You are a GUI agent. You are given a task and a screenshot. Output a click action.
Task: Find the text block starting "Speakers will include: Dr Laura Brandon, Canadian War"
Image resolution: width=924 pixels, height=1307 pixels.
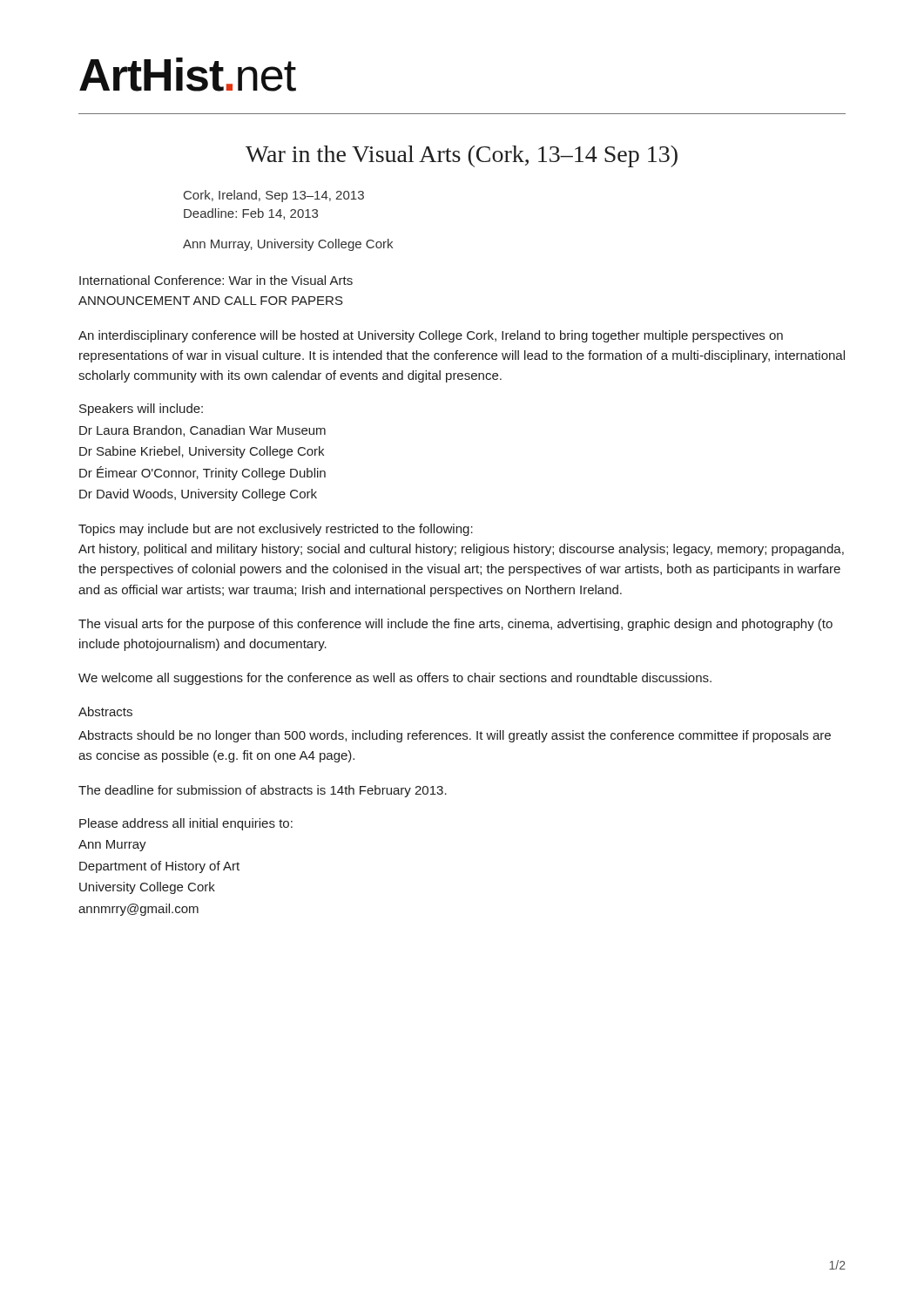click(x=141, y=410)
